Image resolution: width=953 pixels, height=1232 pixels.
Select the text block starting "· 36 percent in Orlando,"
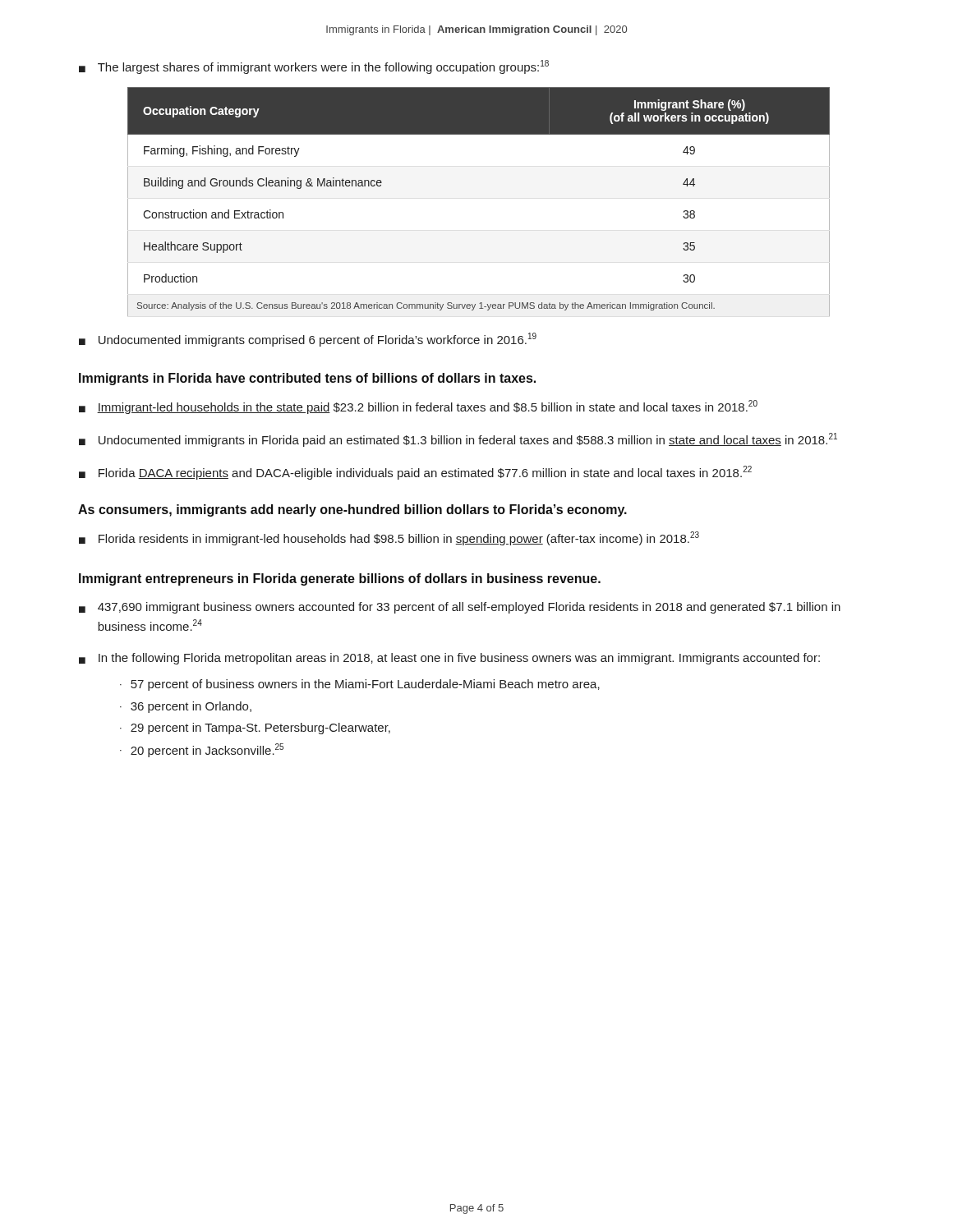click(186, 706)
